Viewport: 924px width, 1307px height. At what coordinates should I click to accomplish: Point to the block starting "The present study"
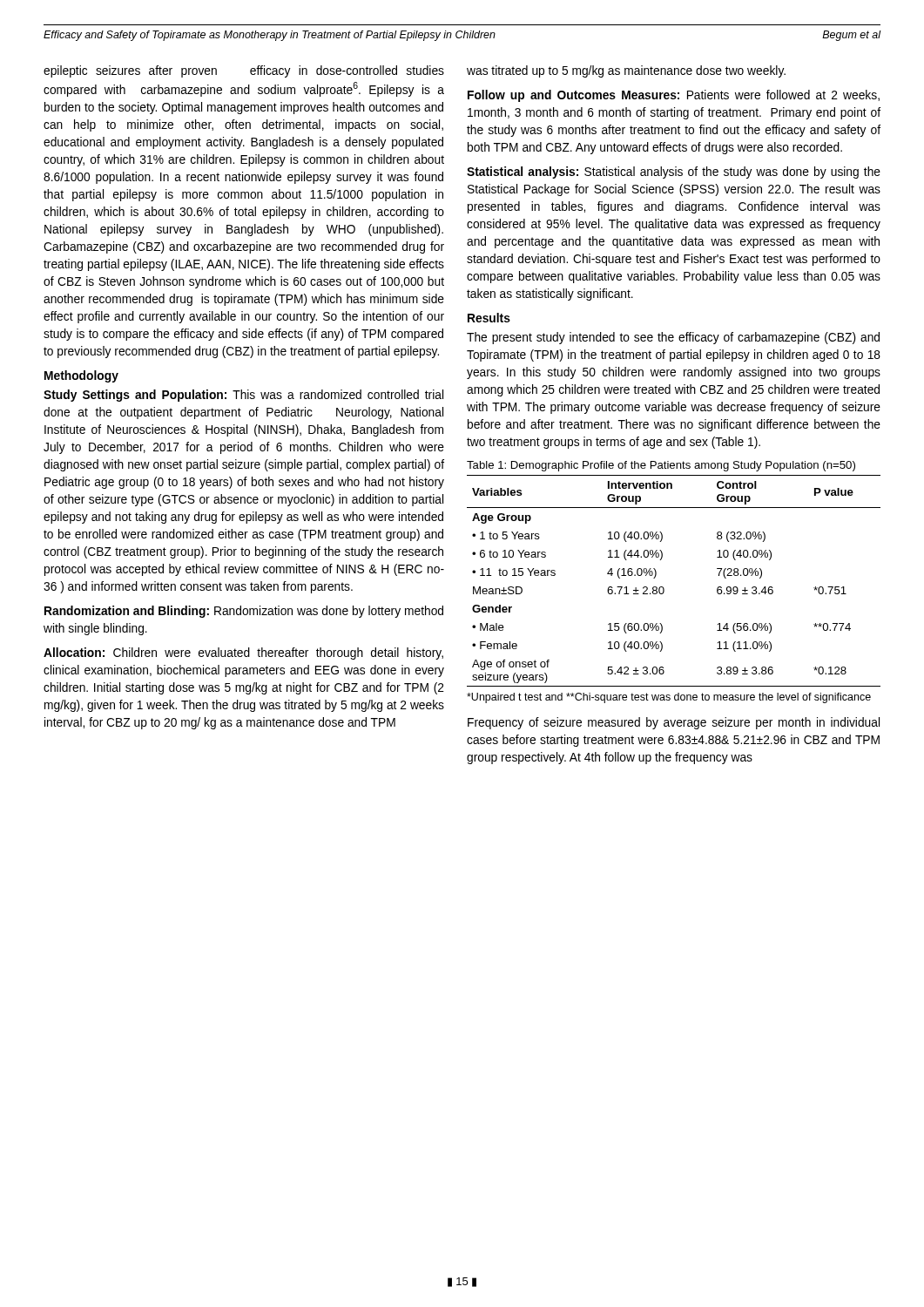click(674, 390)
